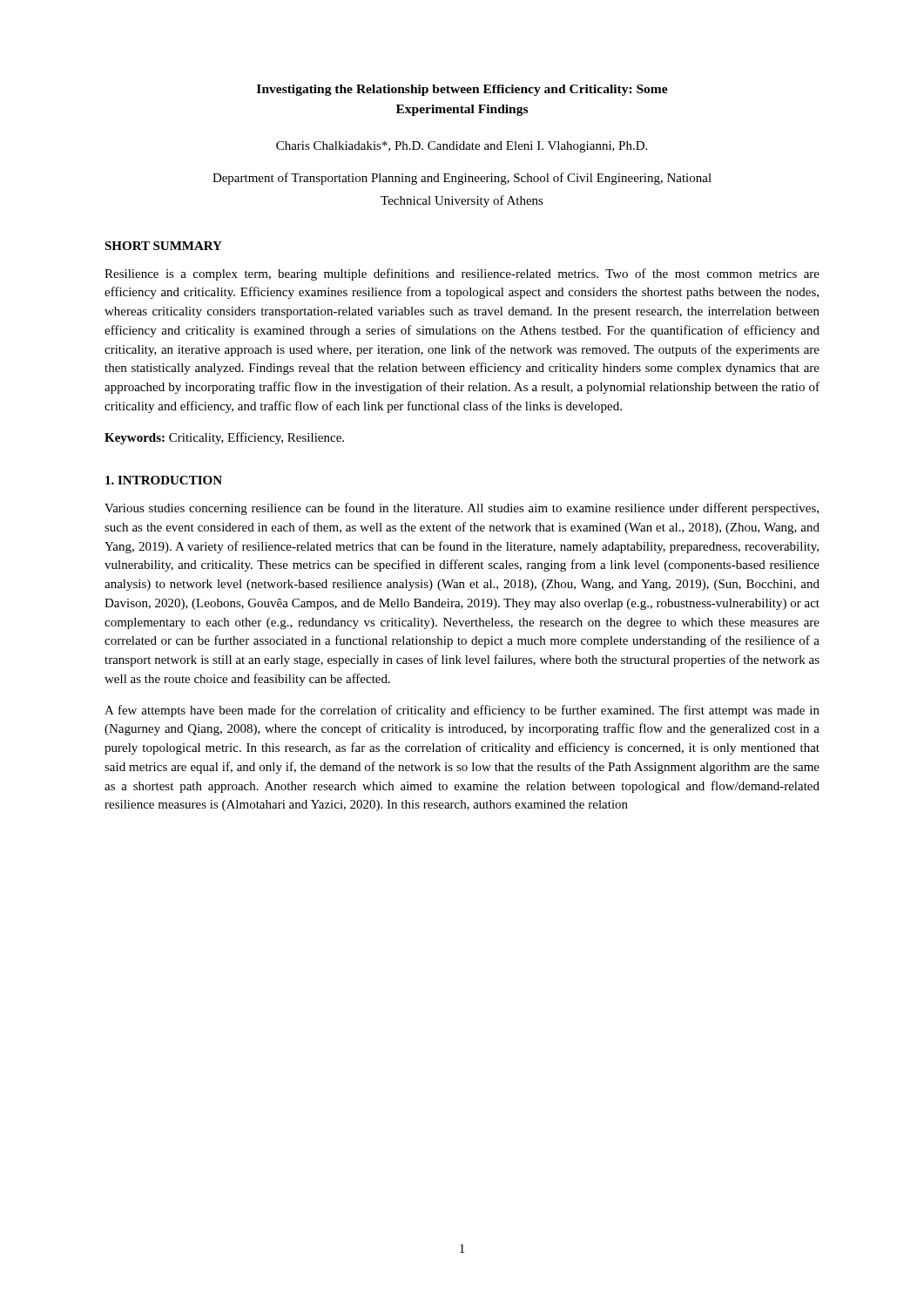This screenshot has height=1307, width=924.
Task: Point to the block starting "Resilience is a complex term, bearing multiple"
Action: (x=462, y=339)
